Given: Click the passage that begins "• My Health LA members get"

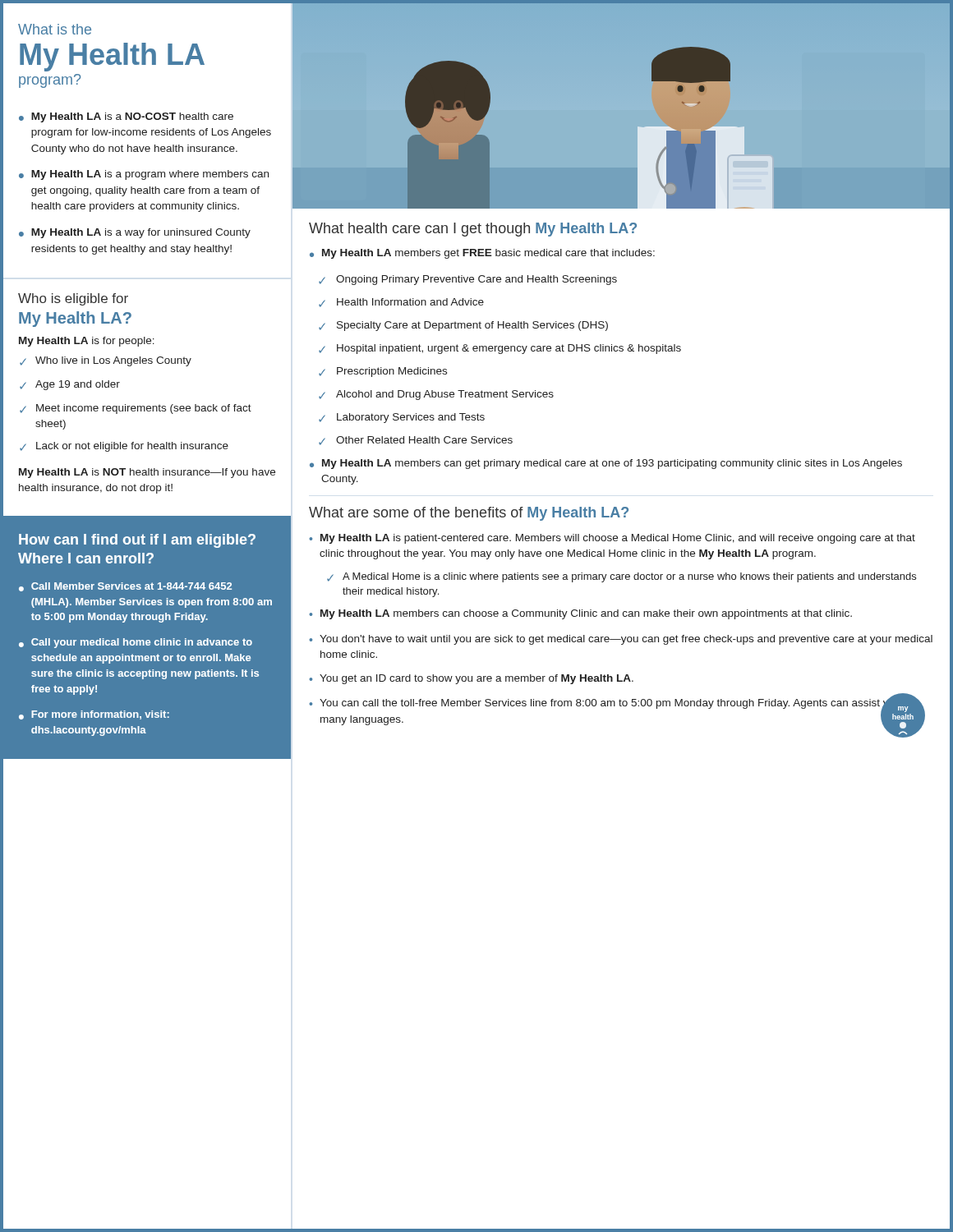Looking at the screenshot, I should coord(482,256).
